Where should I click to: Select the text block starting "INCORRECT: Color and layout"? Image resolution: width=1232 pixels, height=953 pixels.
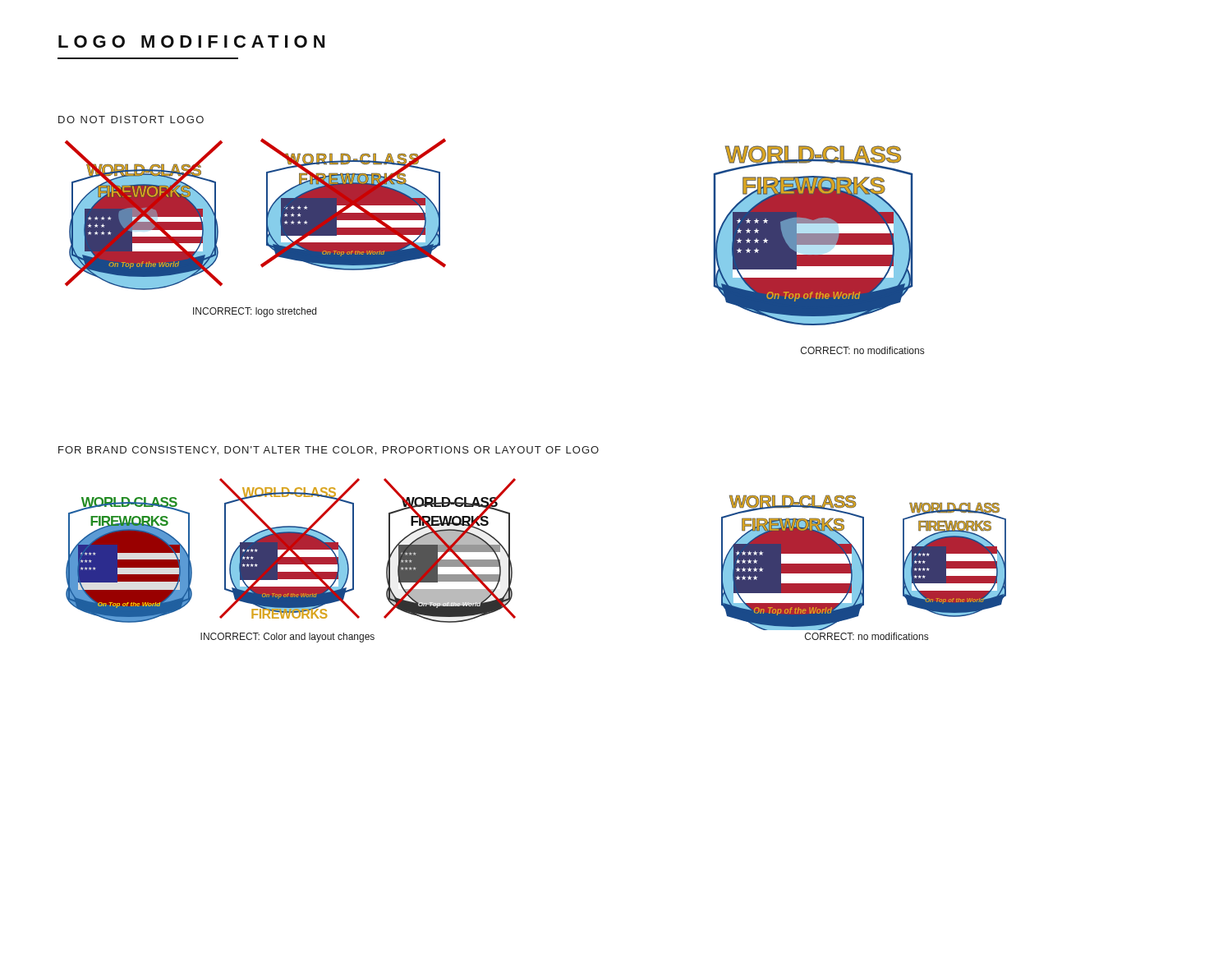click(x=287, y=637)
